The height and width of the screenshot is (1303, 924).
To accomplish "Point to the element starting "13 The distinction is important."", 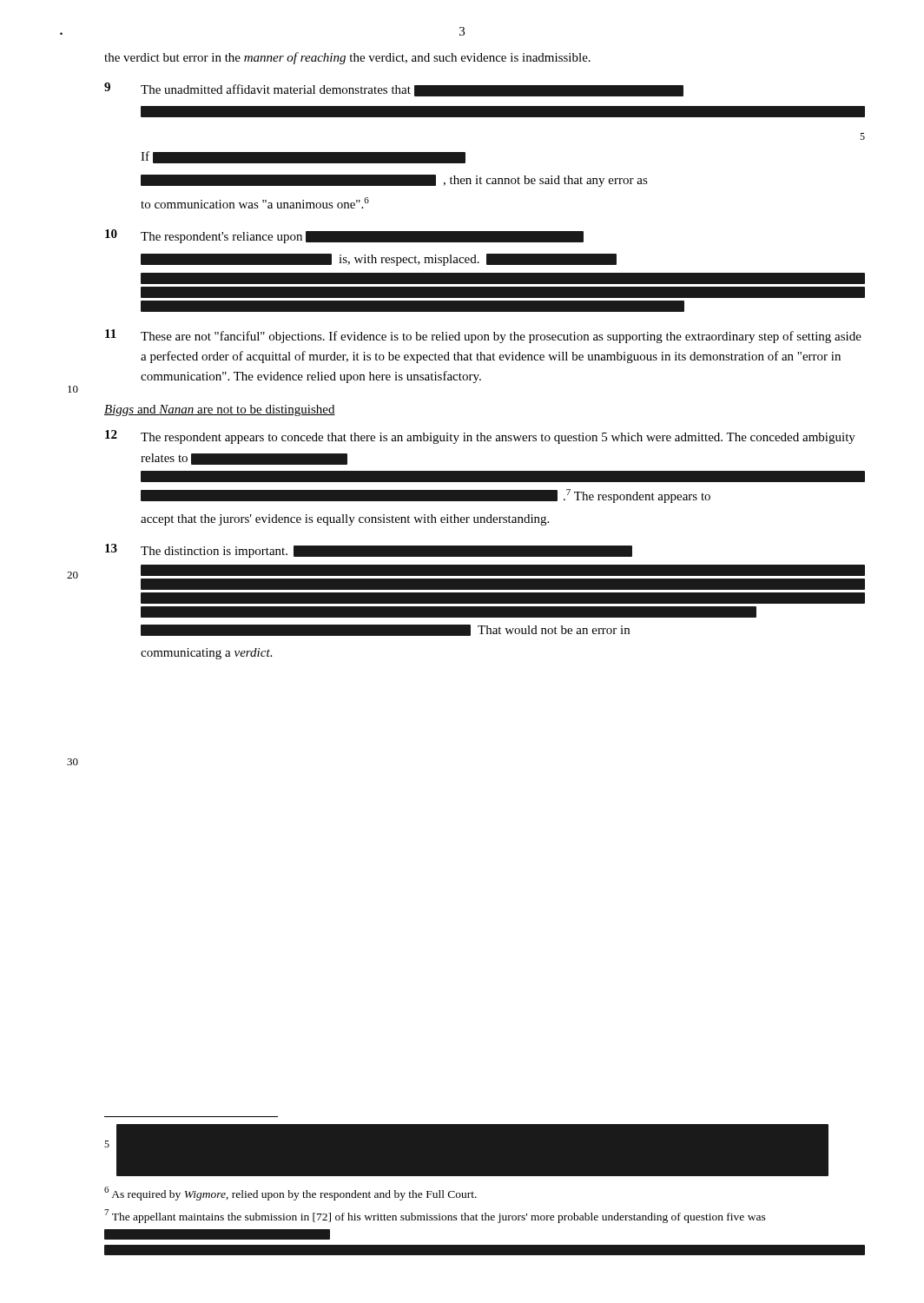I will pos(485,602).
